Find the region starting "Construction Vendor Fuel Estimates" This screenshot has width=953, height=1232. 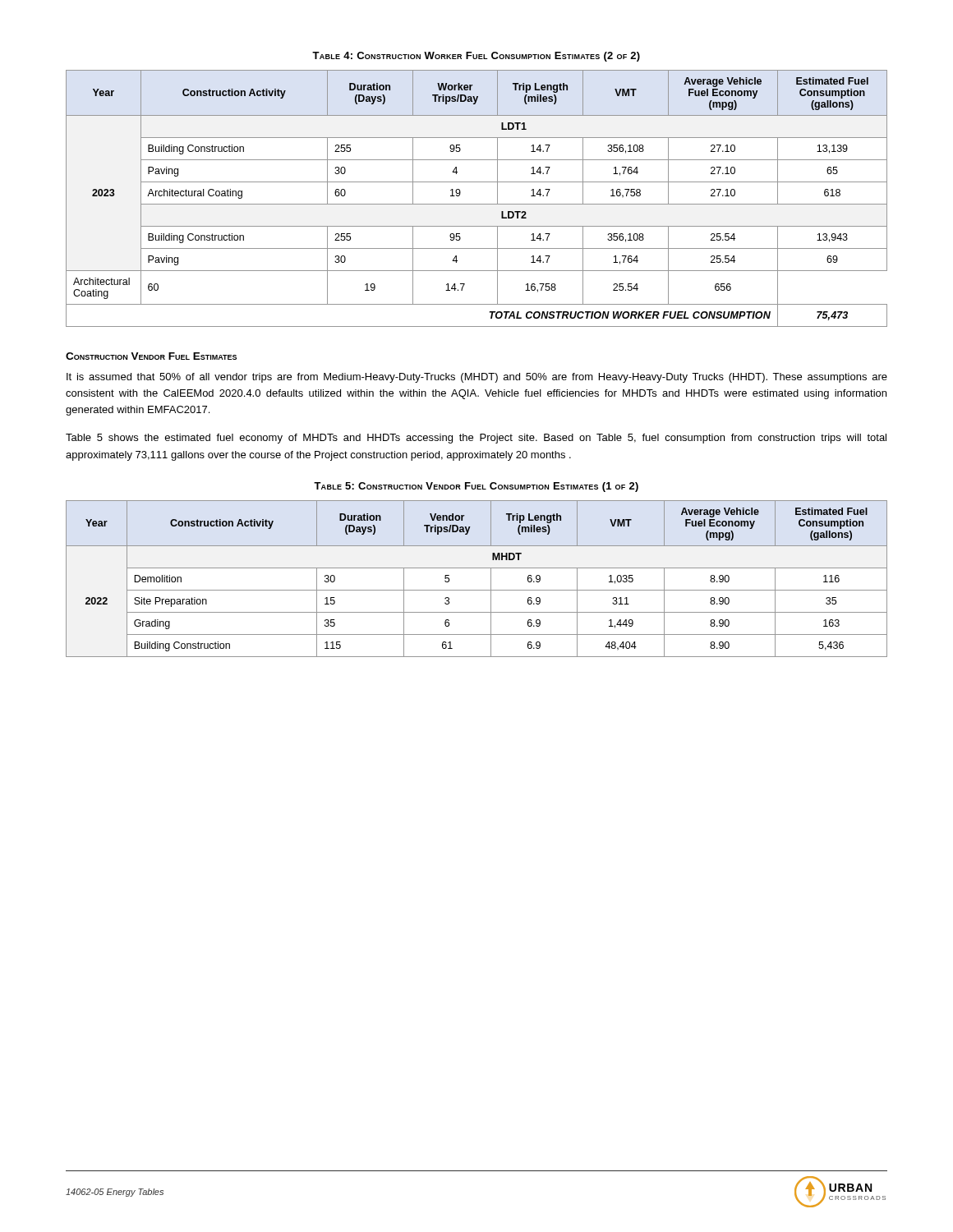[x=151, y=356]
